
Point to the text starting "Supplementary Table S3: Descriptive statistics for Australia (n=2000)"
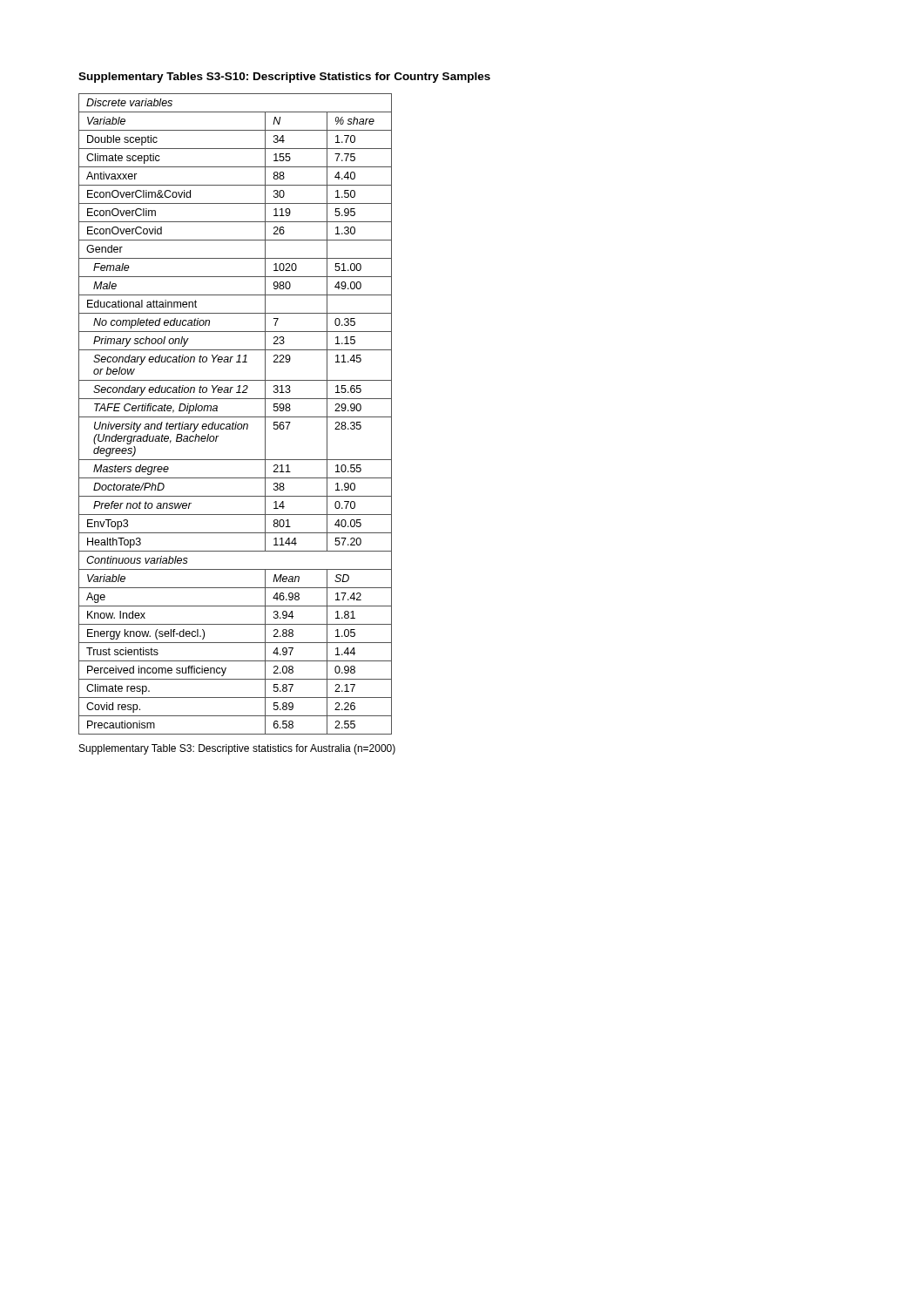[237, 748]
